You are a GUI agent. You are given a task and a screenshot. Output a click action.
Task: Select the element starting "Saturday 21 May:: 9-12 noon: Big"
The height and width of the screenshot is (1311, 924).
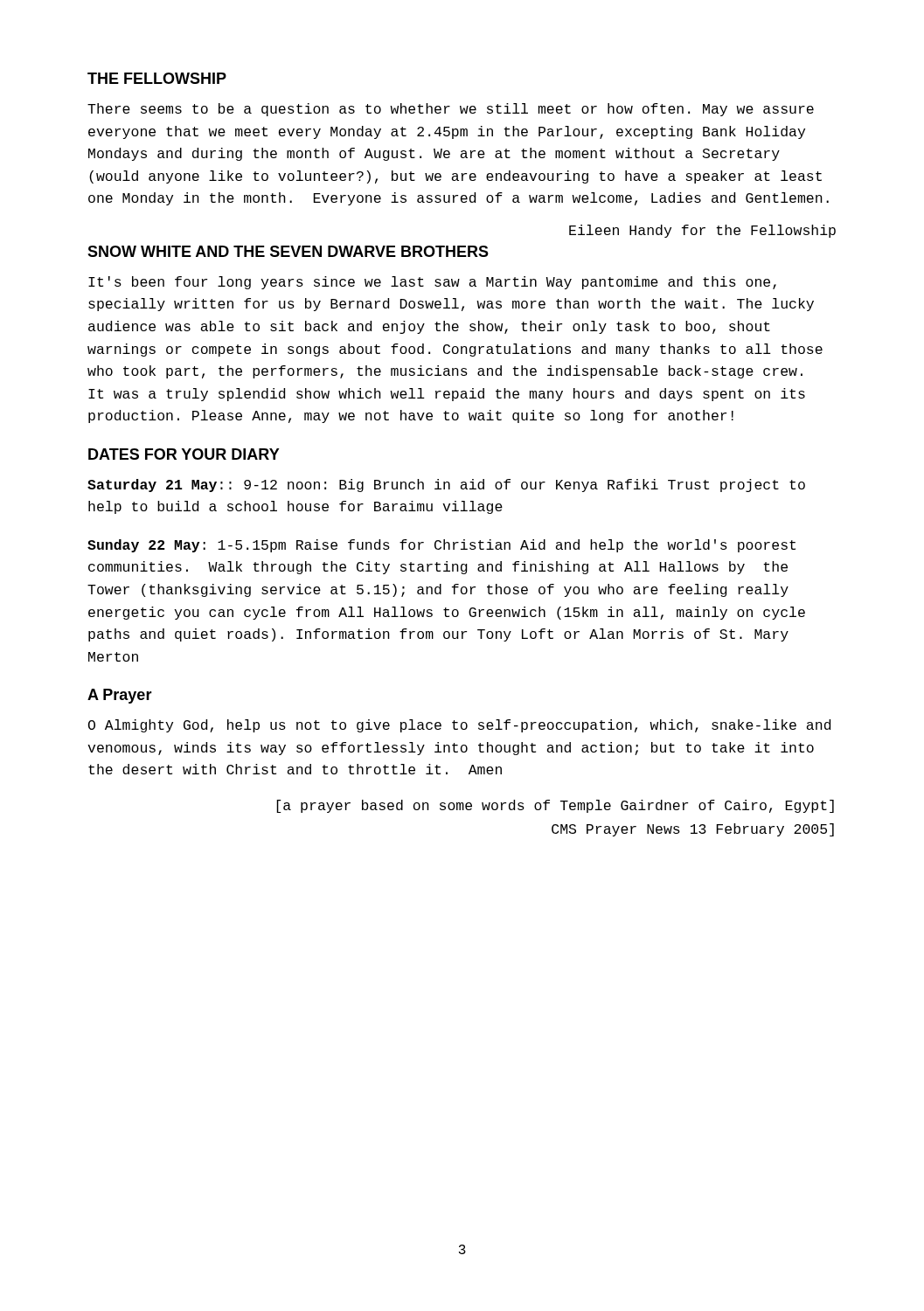pos(447,496)
